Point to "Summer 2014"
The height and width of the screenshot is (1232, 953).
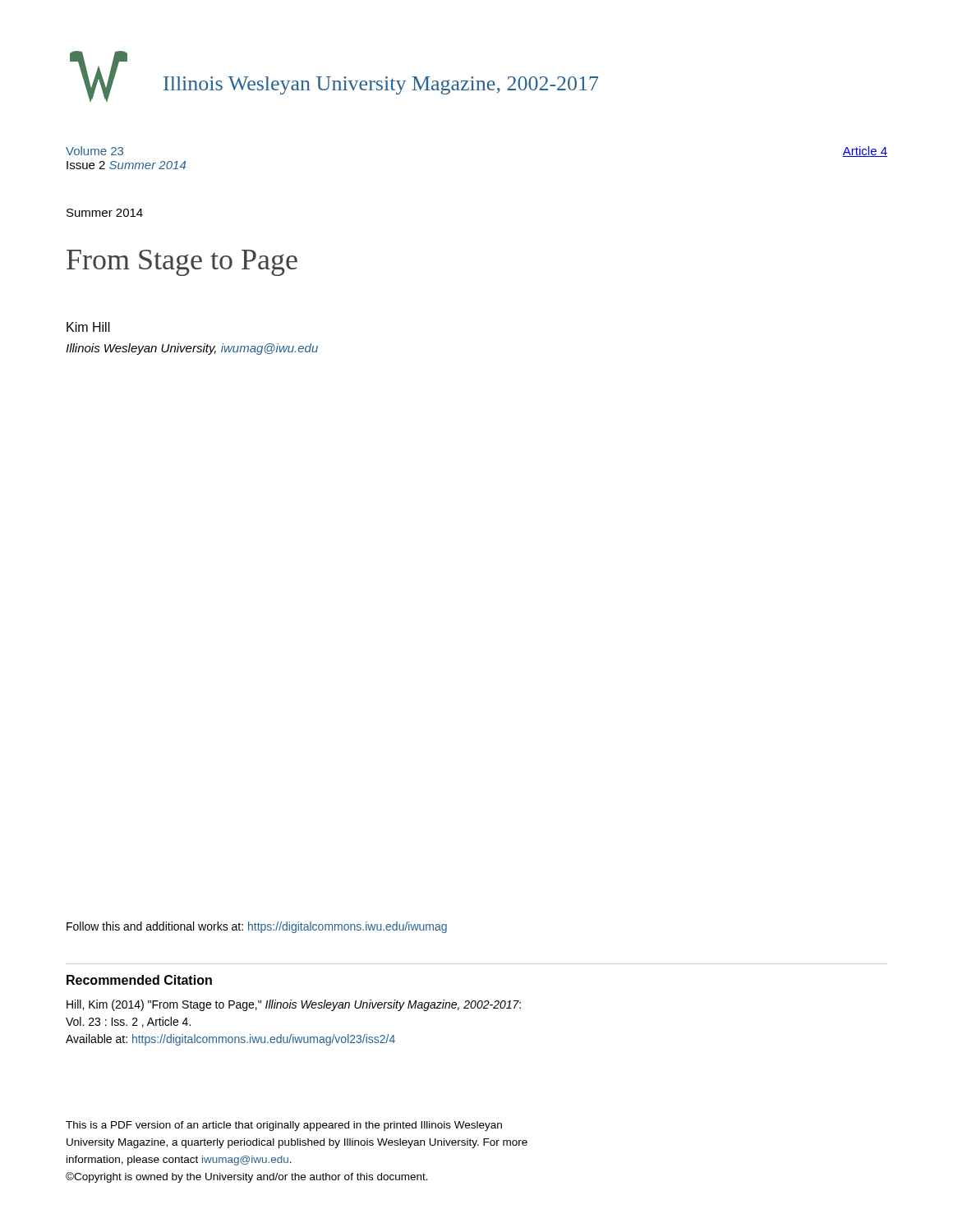tap(104, 212)
